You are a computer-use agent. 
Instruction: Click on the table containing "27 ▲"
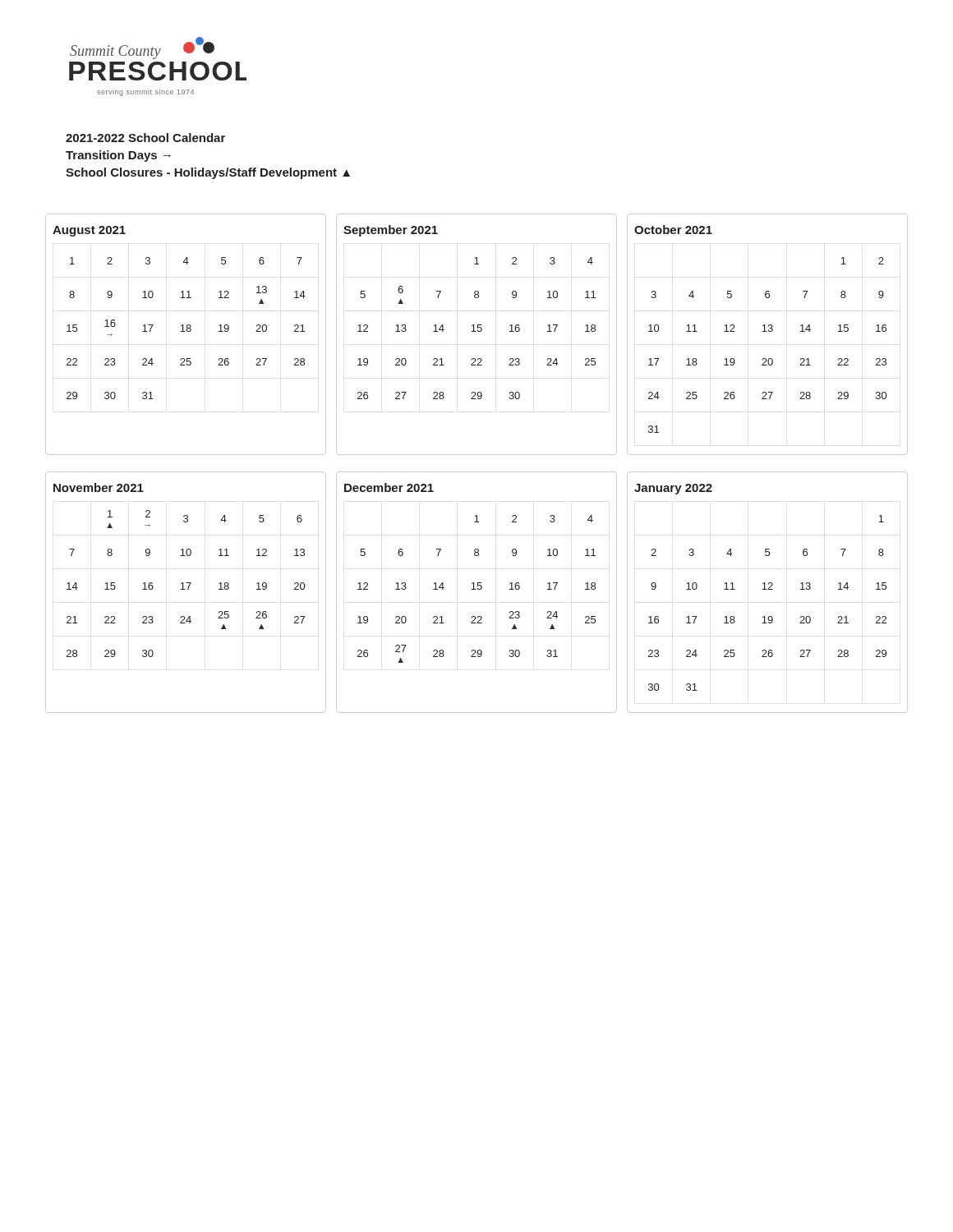[x=476, y=592]
